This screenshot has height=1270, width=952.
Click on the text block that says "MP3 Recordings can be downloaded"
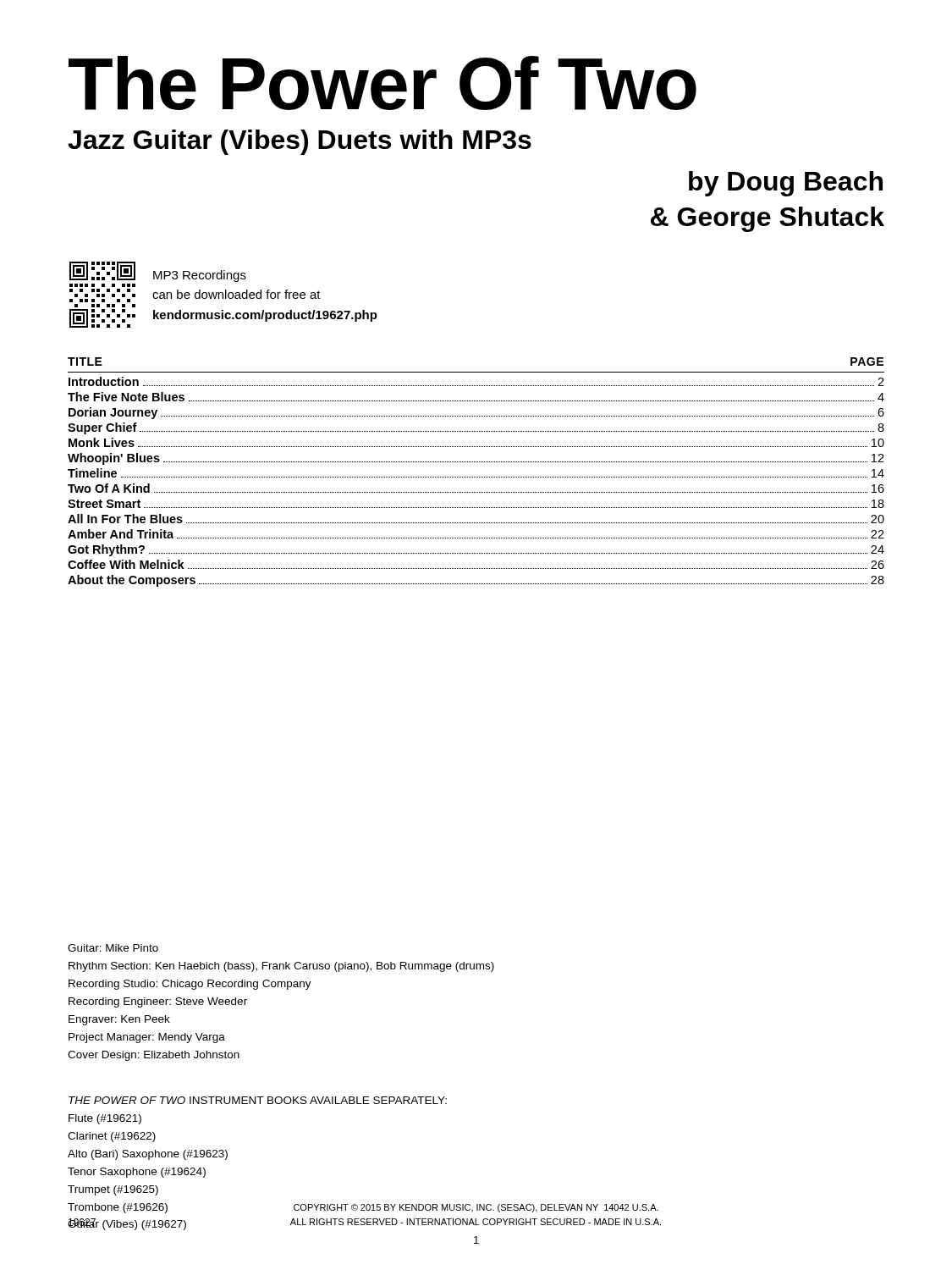tap(158, 272)
